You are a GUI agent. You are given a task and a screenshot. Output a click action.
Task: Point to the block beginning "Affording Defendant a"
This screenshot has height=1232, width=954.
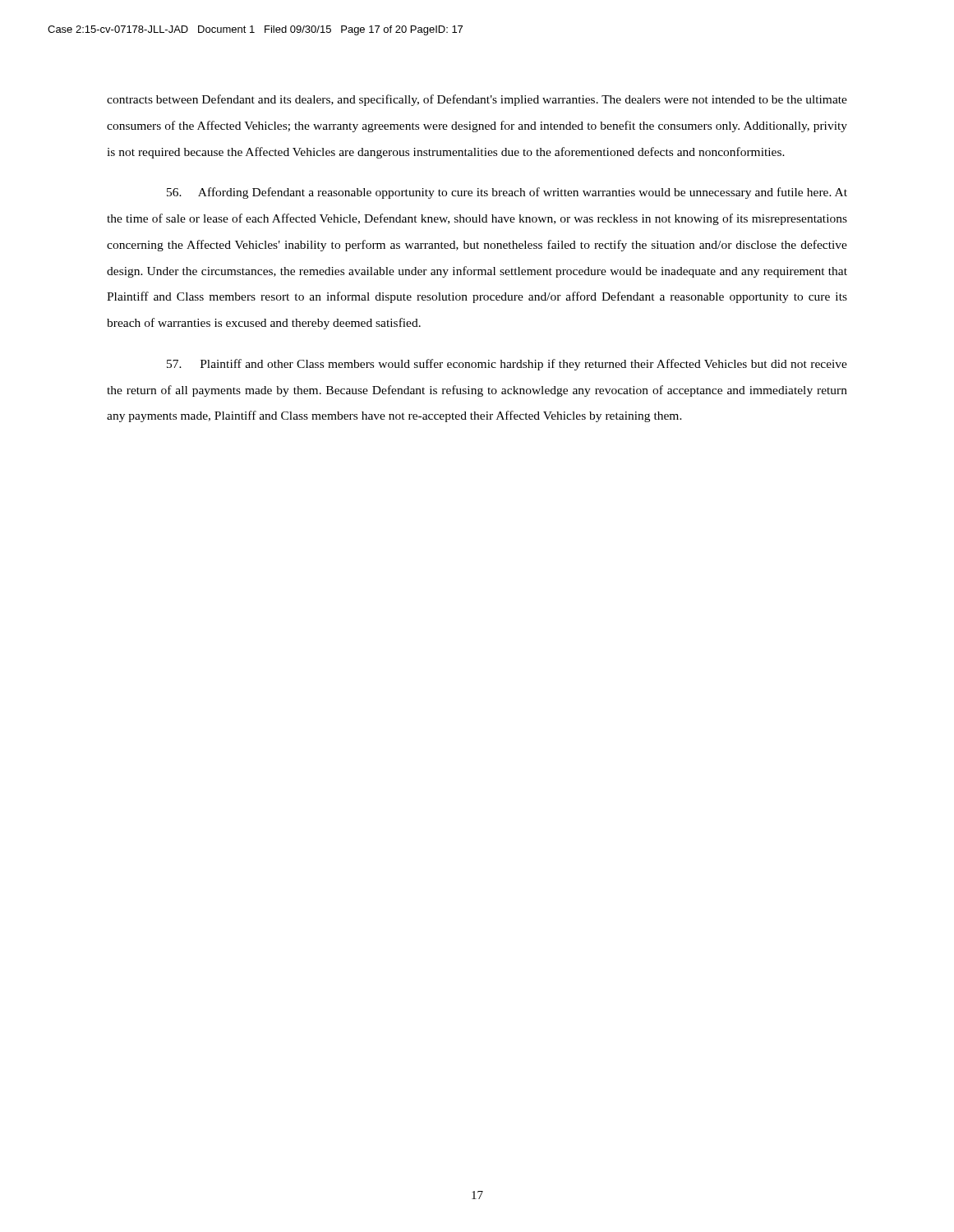coord(477,257)
